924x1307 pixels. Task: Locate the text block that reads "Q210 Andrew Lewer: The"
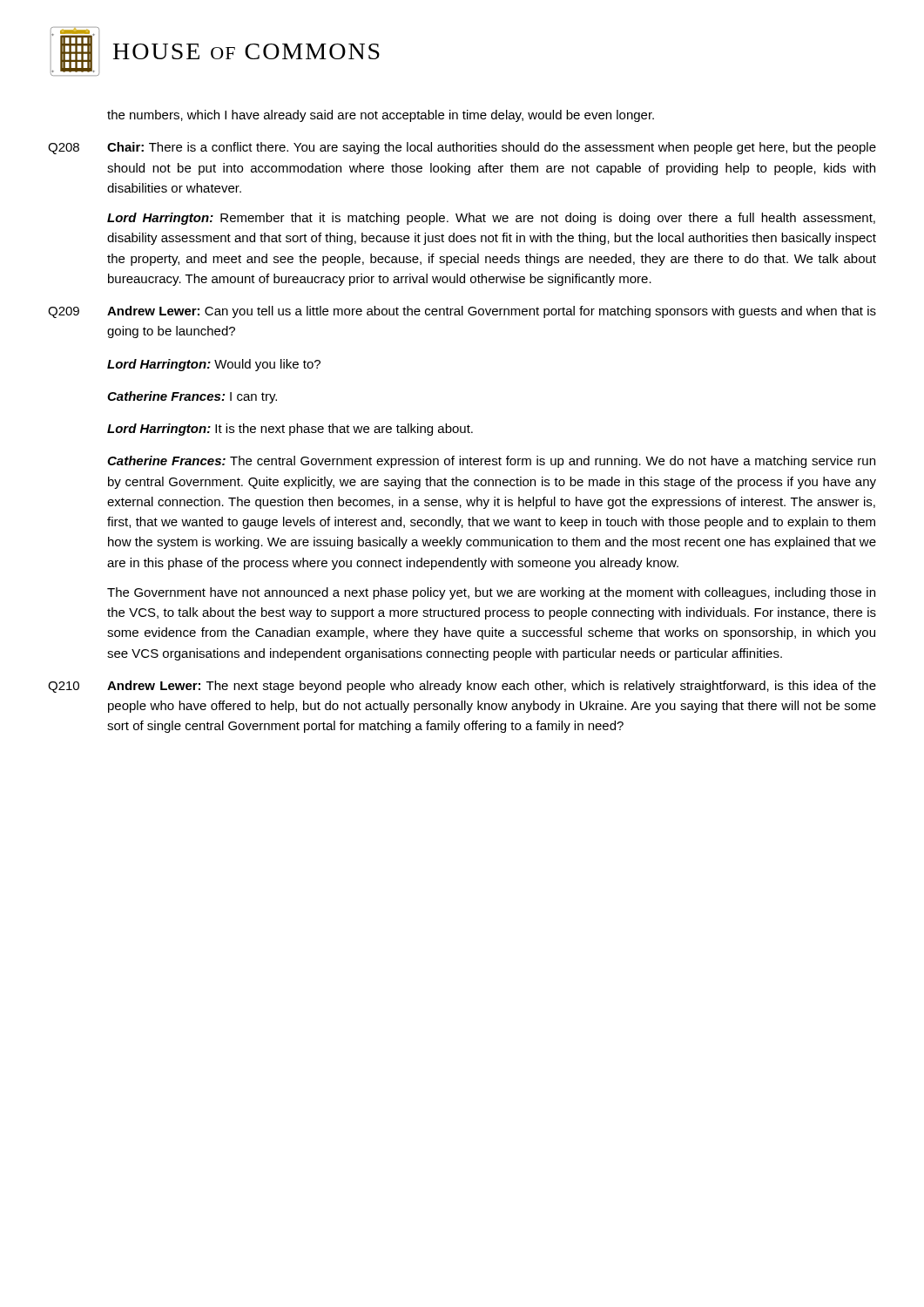(462, 705)
